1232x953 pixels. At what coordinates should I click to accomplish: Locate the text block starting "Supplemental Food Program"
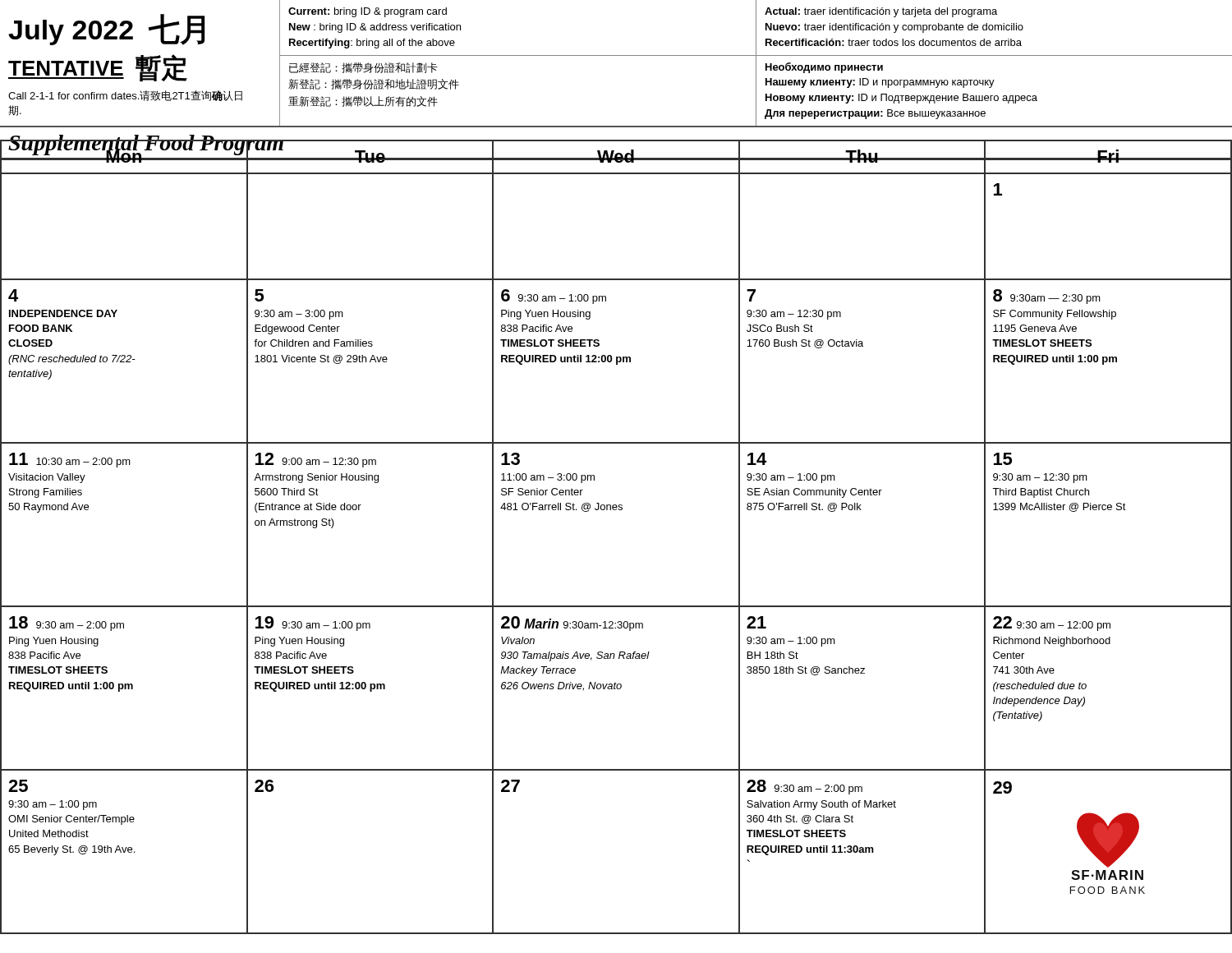(146, 142)
